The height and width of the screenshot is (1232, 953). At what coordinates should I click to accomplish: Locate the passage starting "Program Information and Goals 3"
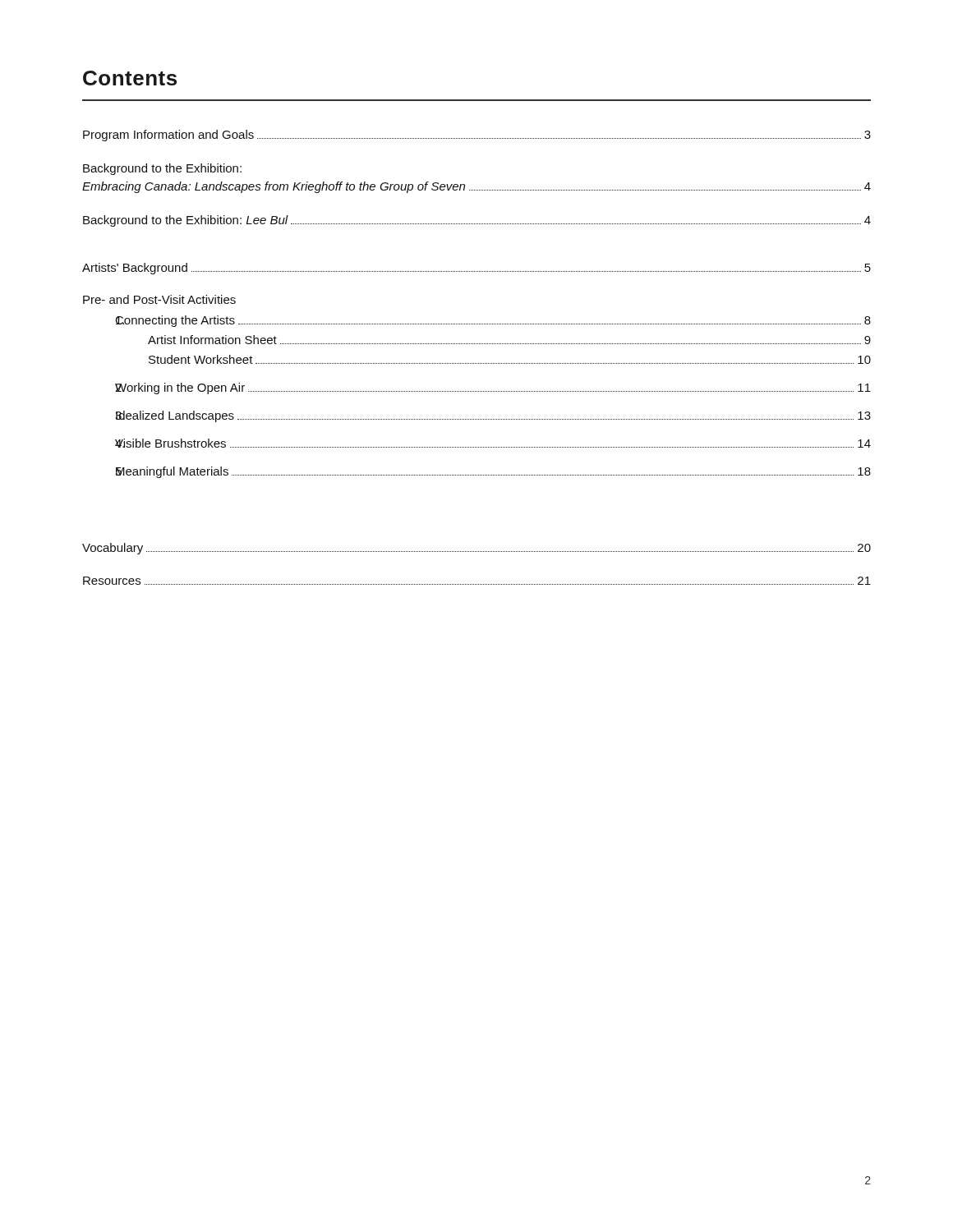click(476, 135)
